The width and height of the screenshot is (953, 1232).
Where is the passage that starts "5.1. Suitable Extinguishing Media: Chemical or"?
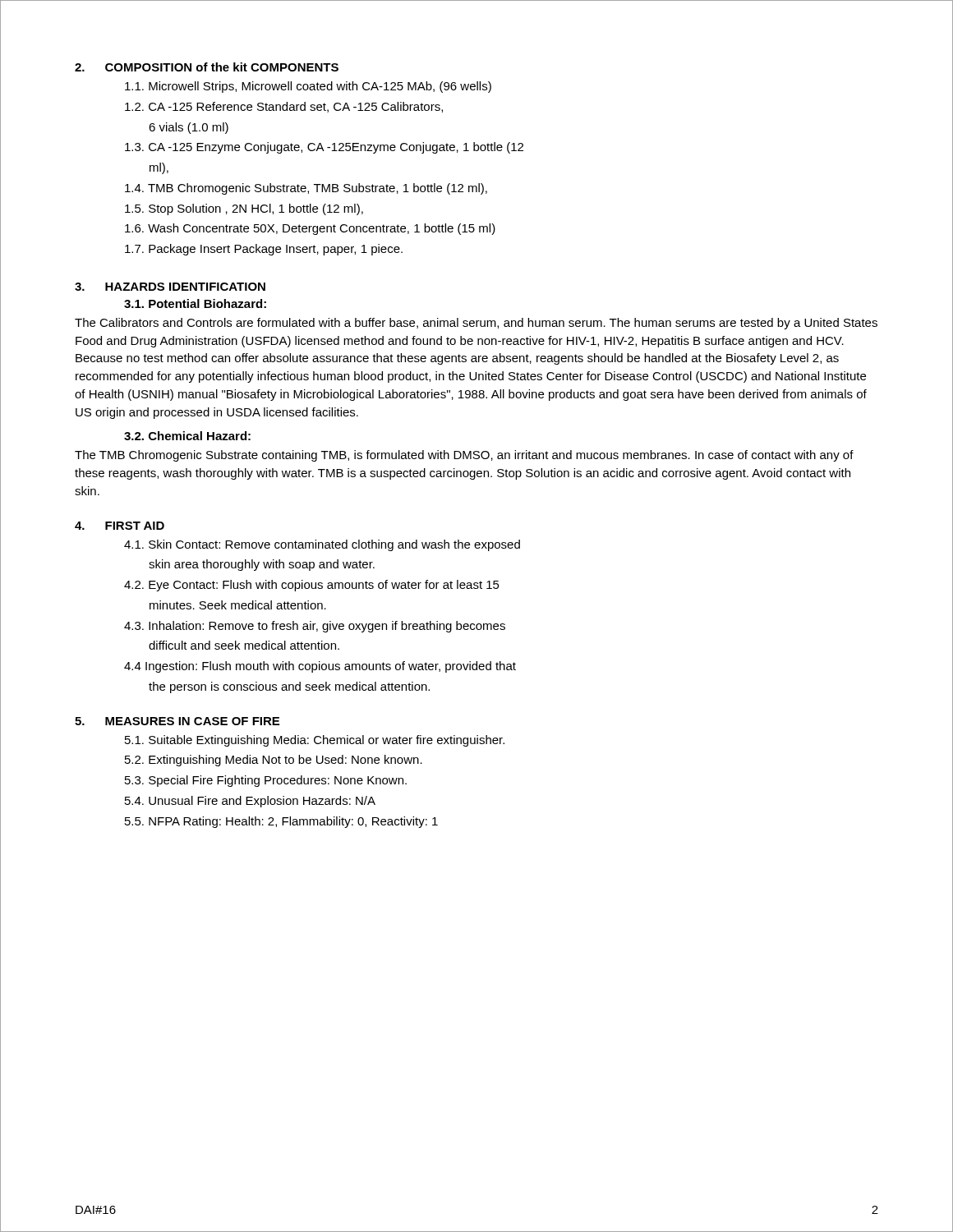pos(315,739)
